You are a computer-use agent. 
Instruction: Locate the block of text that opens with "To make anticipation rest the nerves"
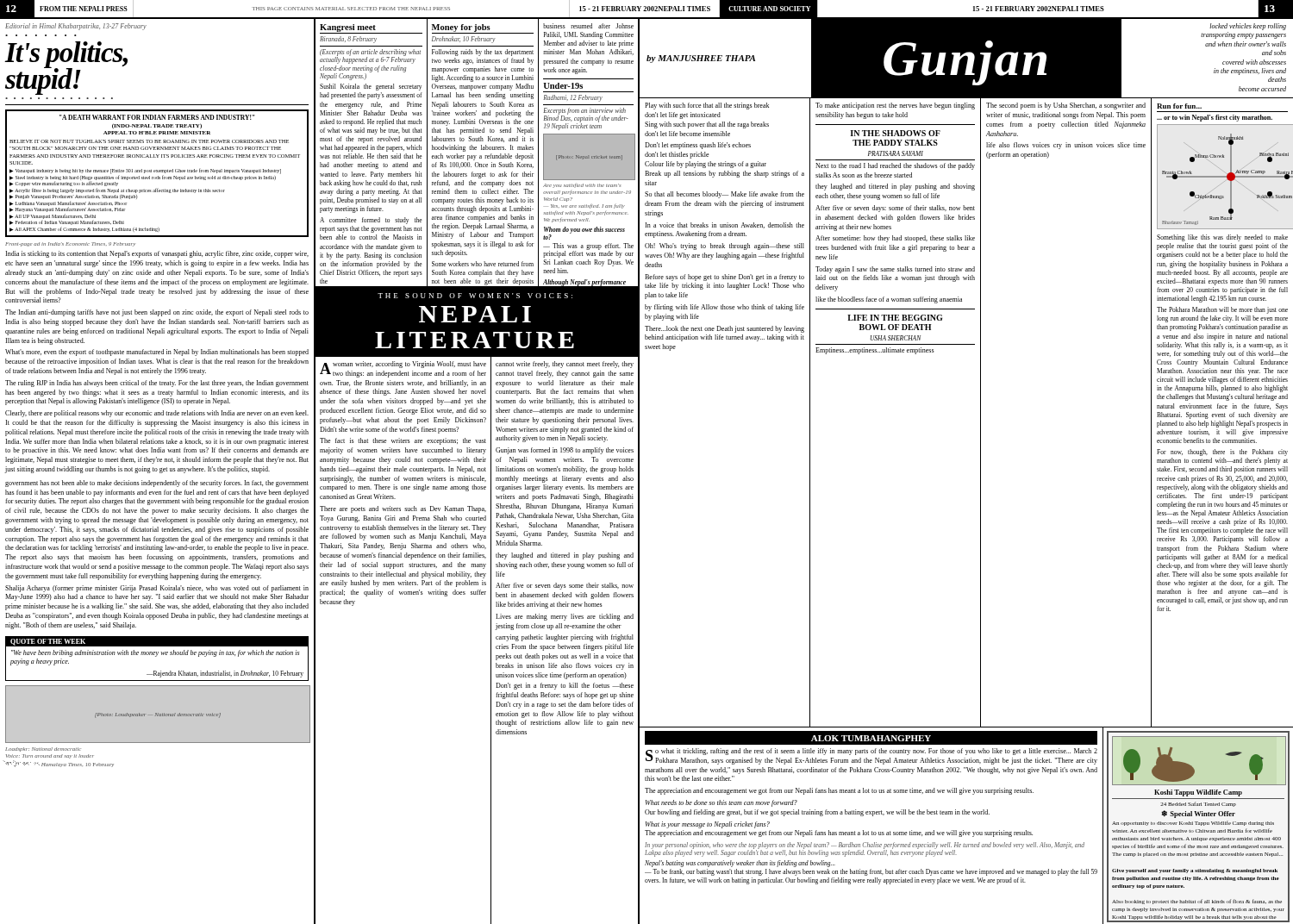(895, 111)
